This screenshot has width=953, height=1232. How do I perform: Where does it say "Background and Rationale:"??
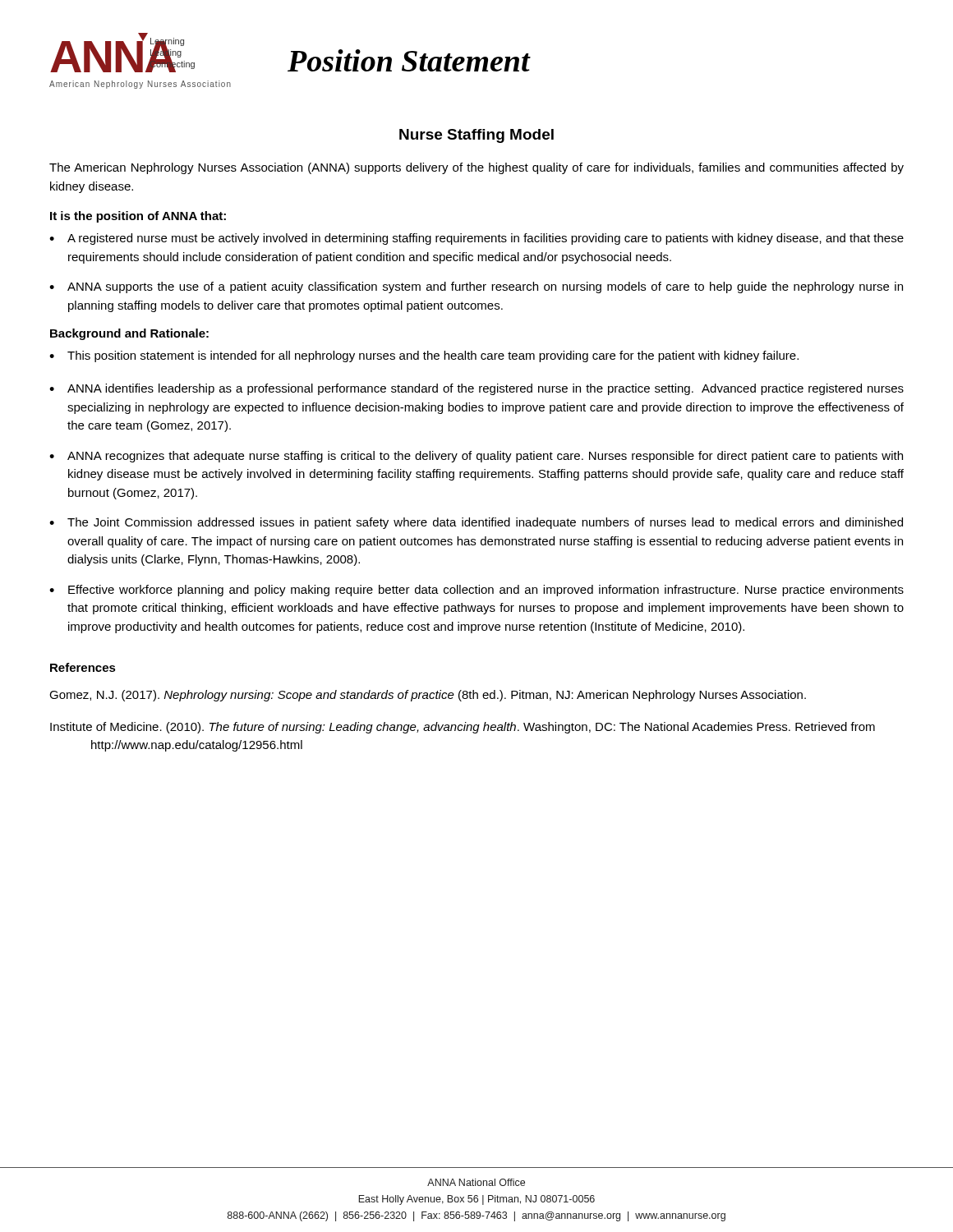[129, 333]
